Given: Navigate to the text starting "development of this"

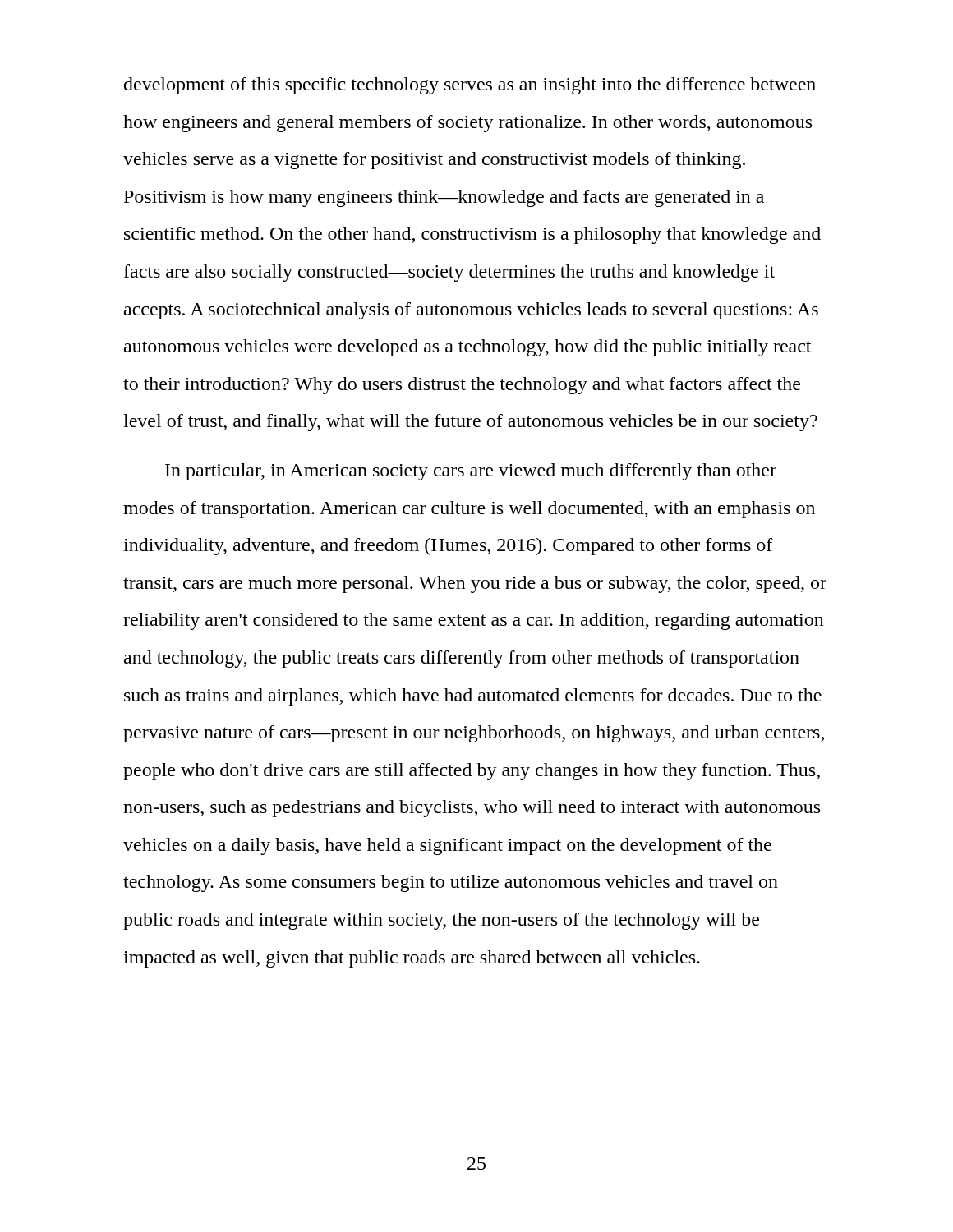Looking at the screenshot, I should [470, 86].
